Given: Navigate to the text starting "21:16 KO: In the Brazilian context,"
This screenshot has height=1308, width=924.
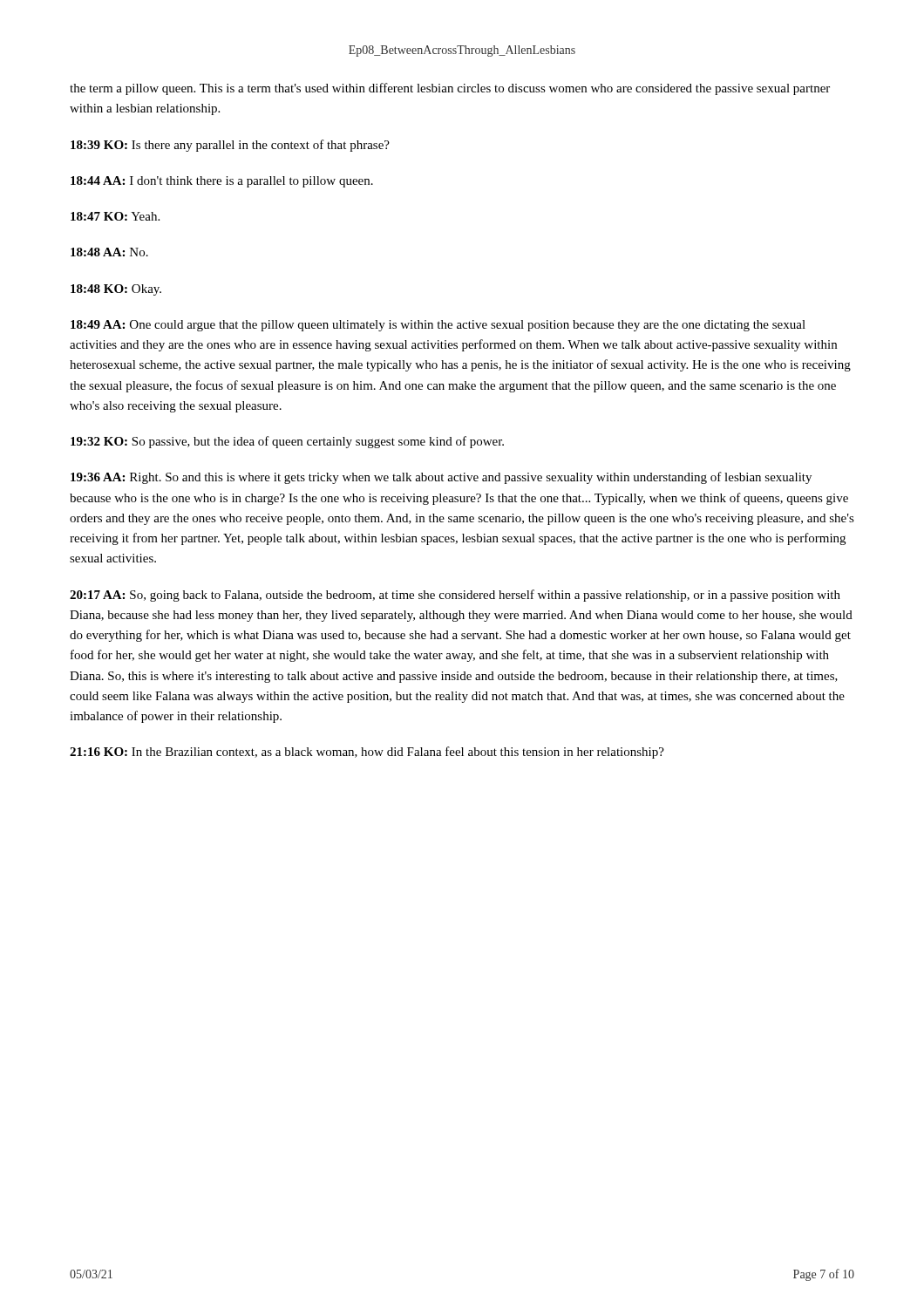Looking at the screenshot, I should coord(367,752).
